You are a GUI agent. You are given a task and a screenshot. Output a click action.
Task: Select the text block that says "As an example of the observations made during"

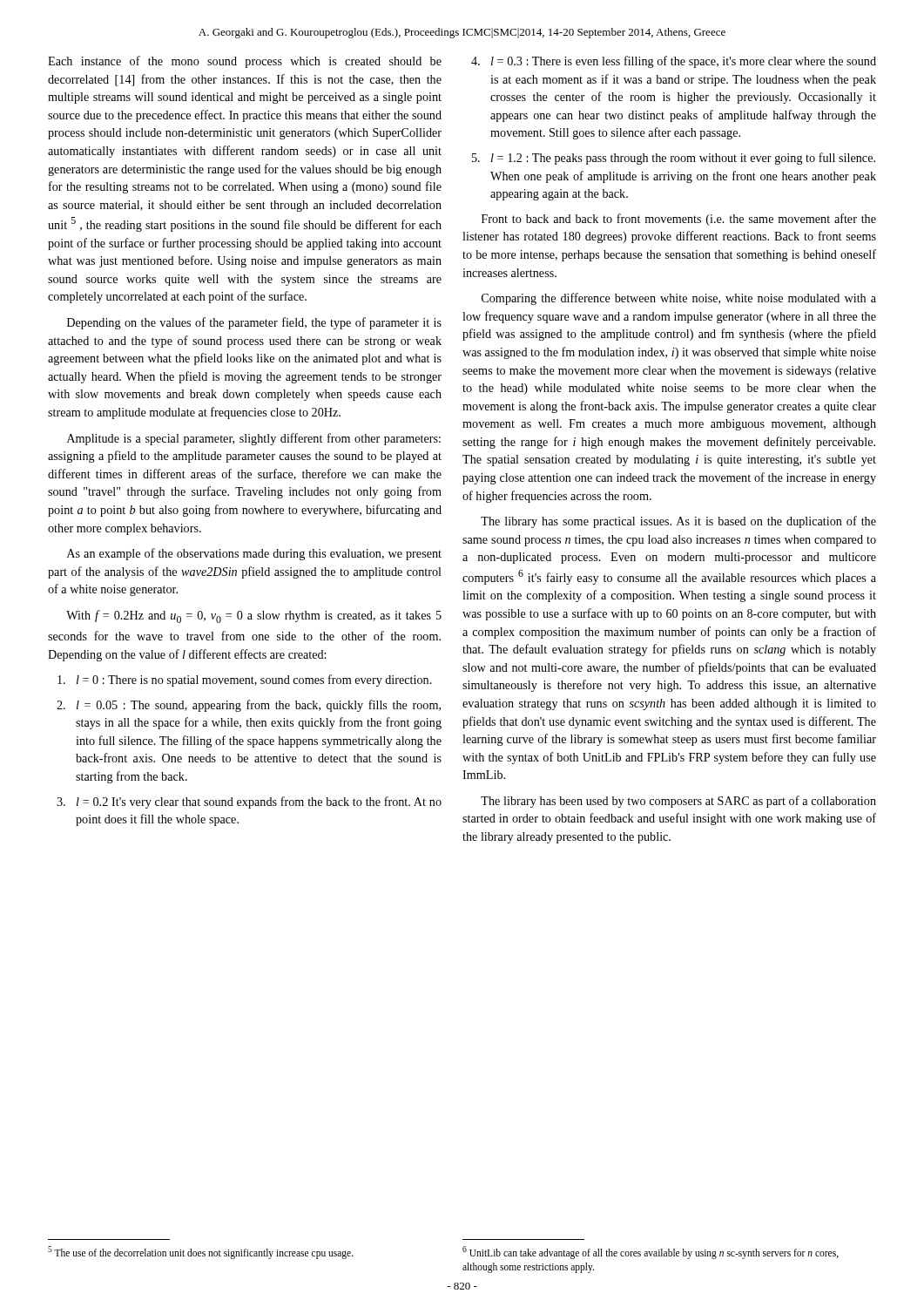click(245, 572)
